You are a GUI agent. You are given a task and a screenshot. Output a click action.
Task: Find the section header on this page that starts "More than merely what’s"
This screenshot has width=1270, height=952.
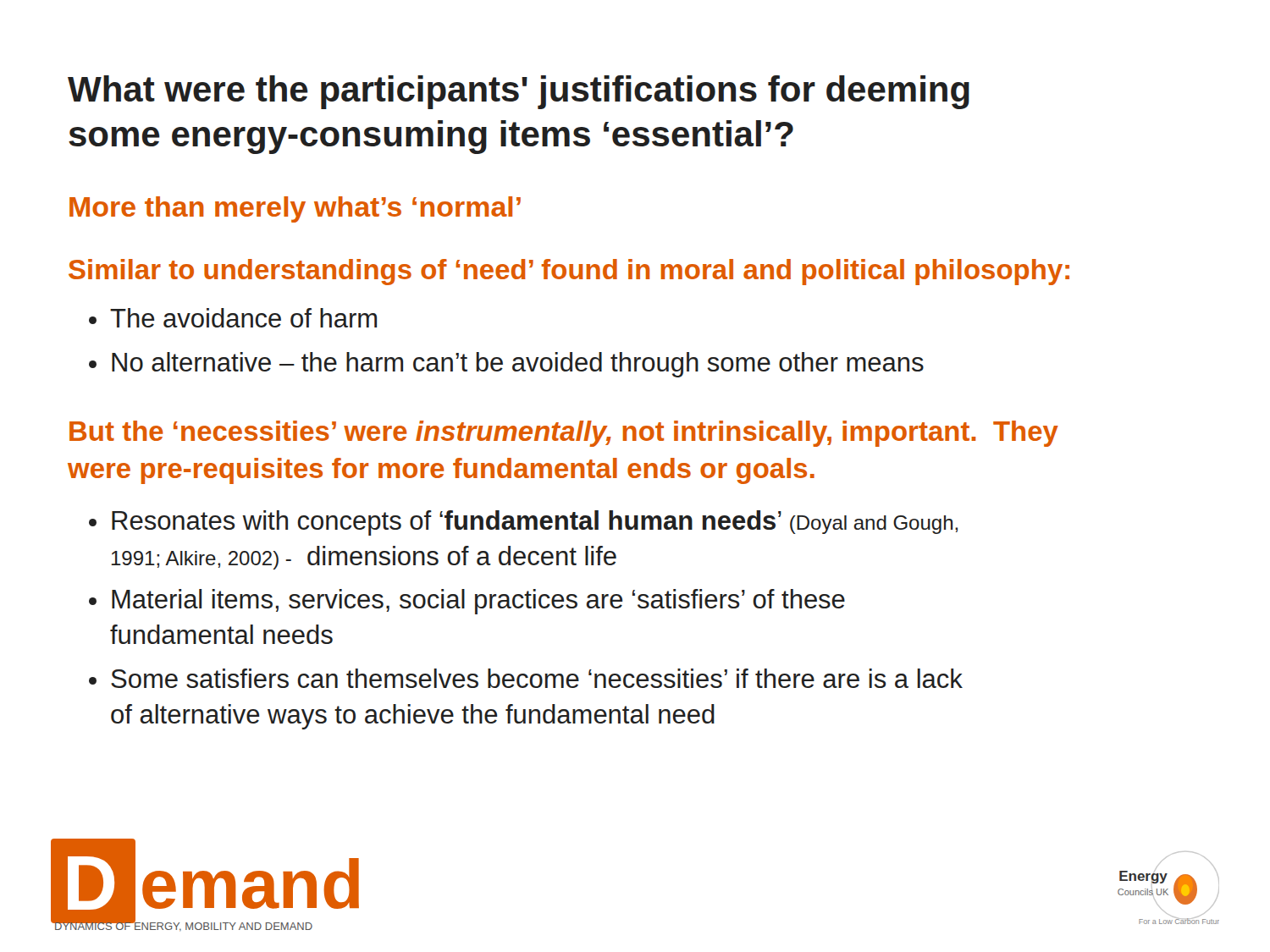tap(295, 206)
